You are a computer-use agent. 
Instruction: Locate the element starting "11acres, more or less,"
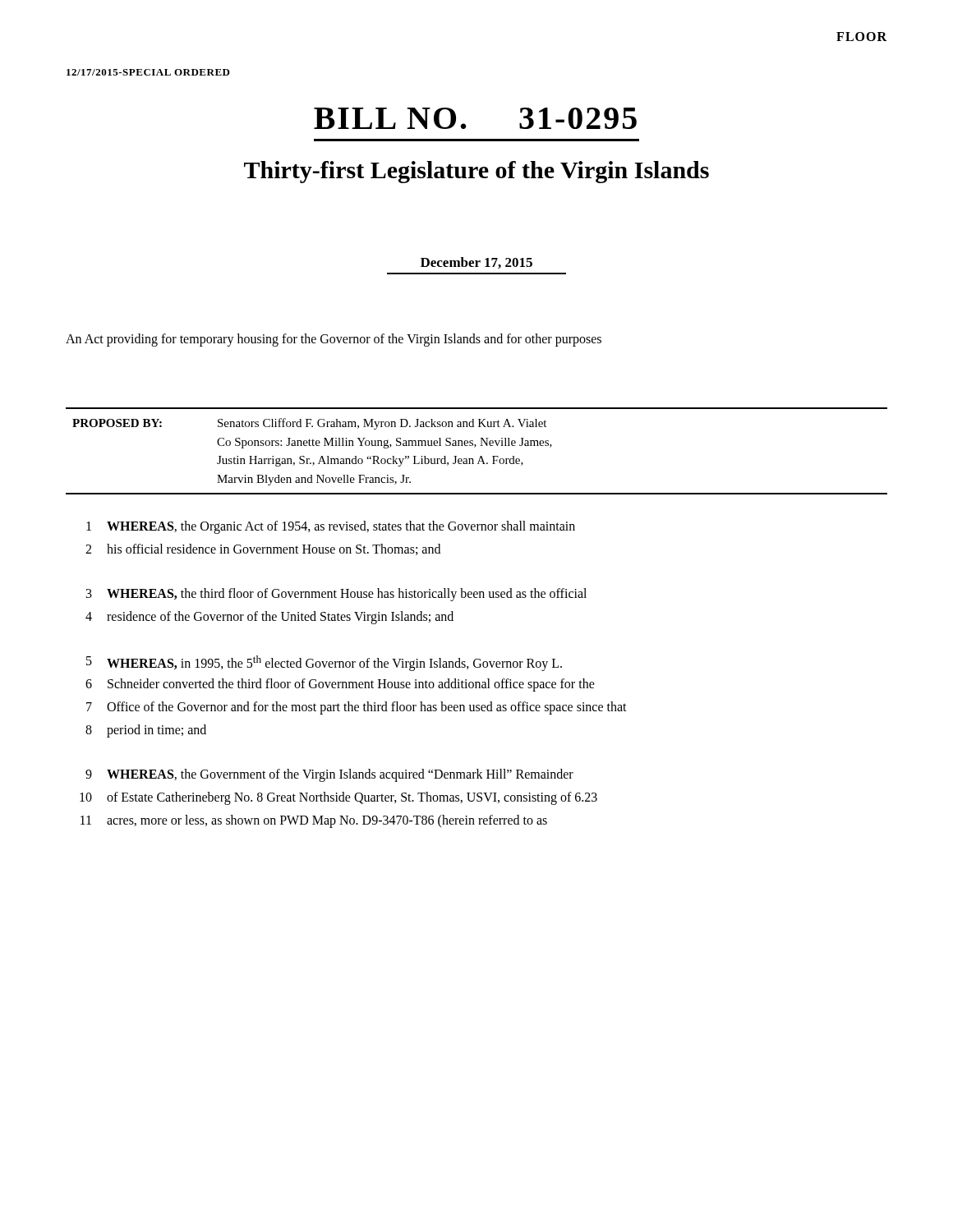point(307,821)
